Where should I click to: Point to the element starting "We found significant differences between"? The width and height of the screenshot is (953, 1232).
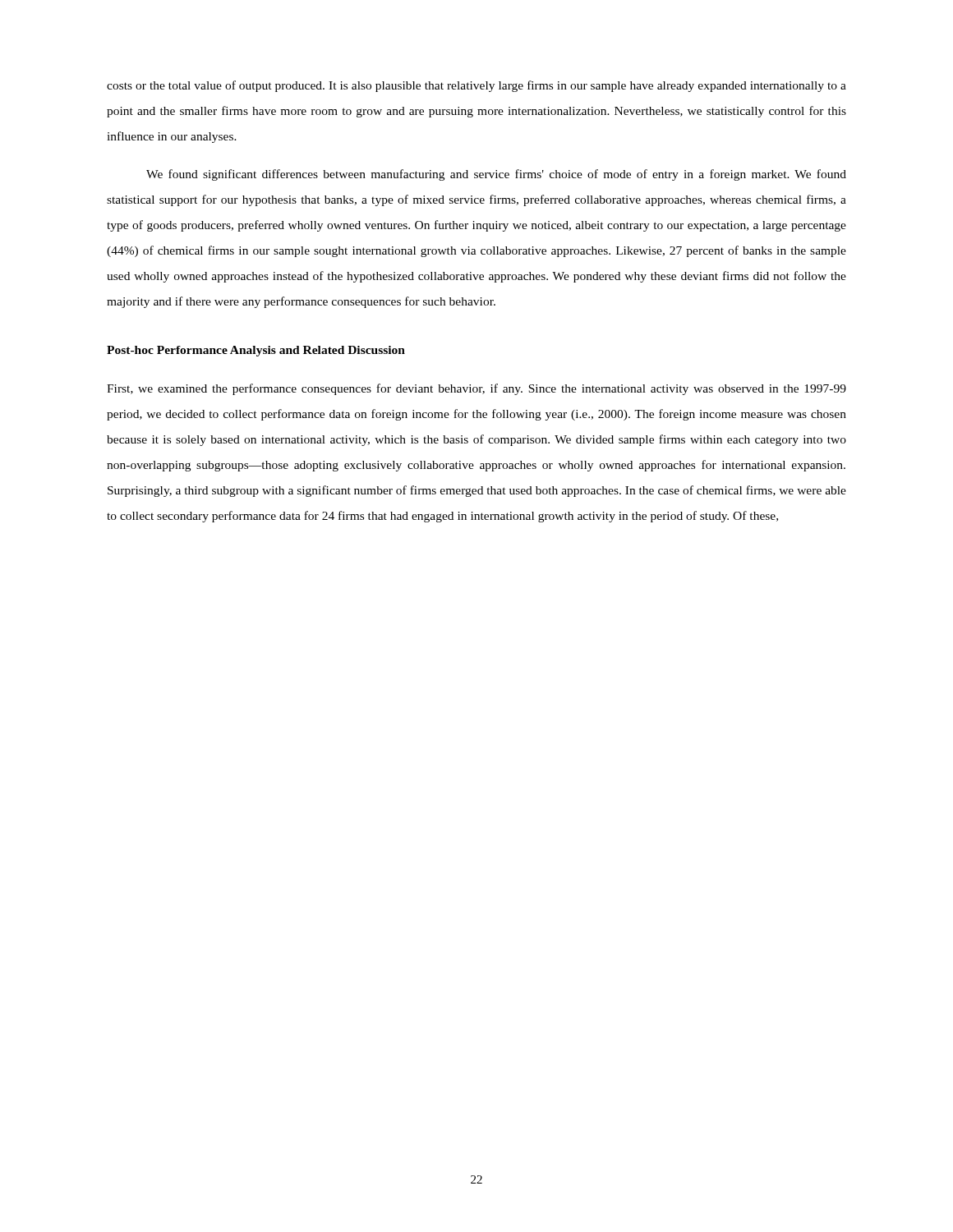476,237
